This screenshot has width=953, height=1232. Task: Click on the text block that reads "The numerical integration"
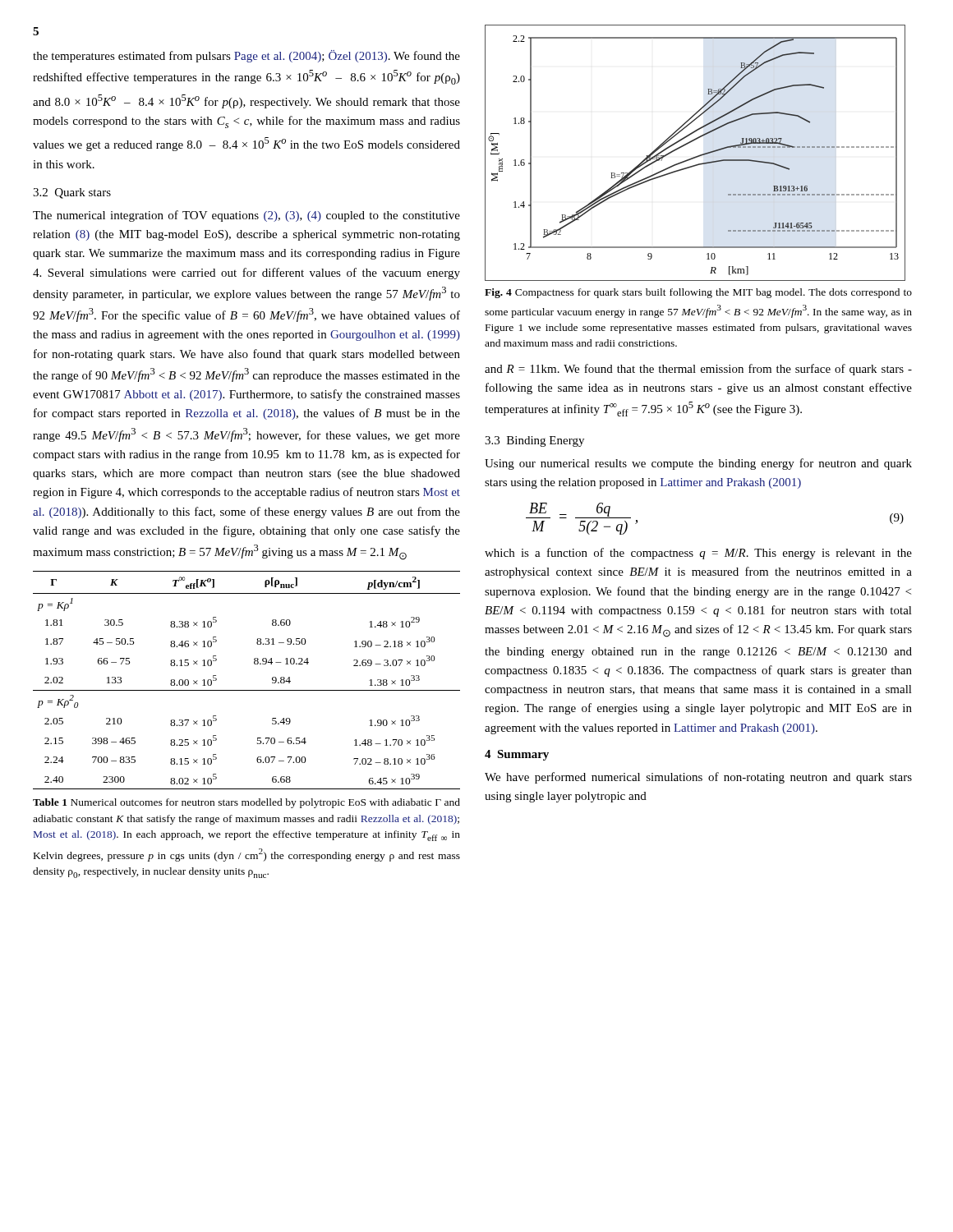point(246,385)
